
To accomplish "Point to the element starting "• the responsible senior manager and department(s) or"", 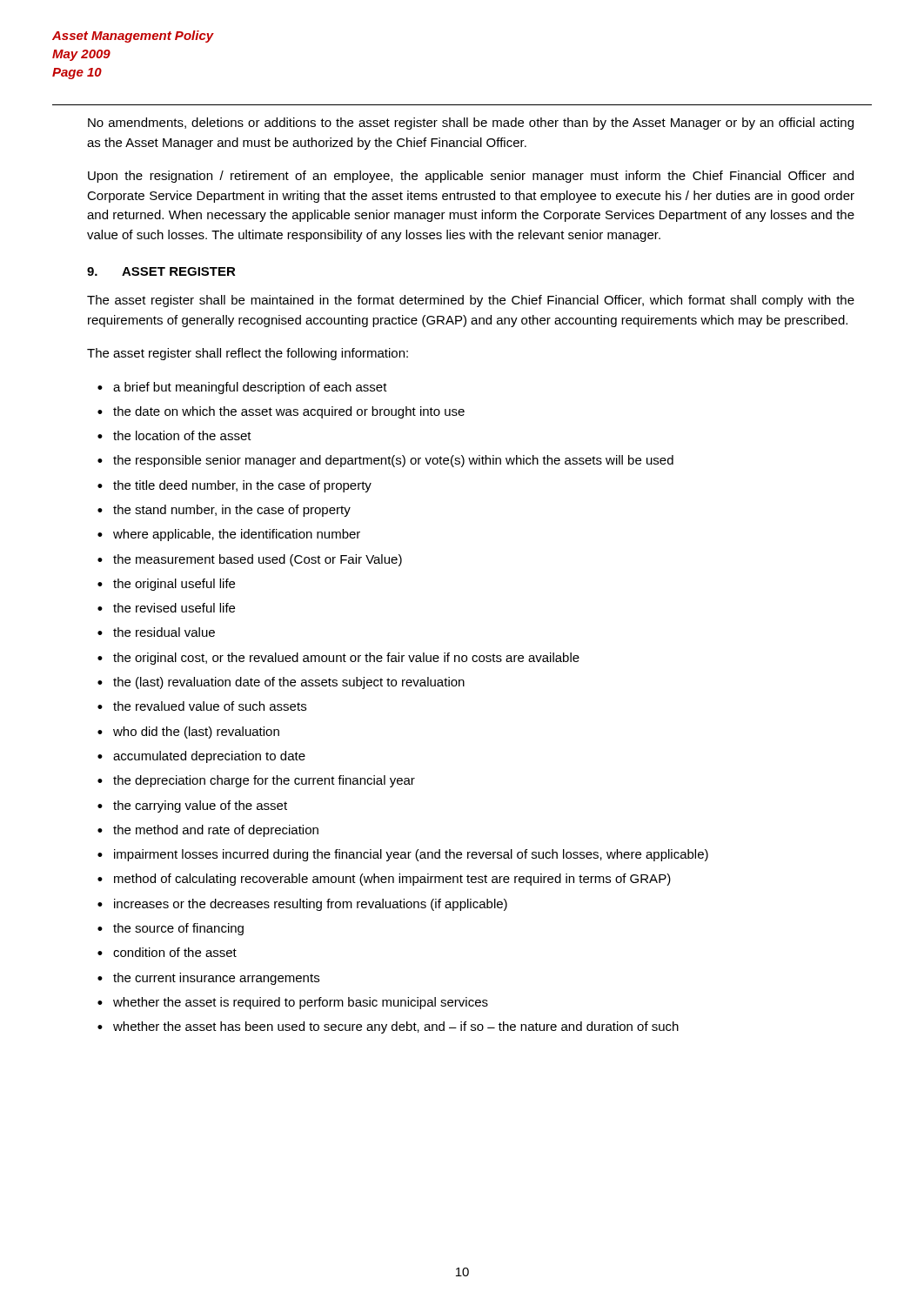I will pos(471,462).
